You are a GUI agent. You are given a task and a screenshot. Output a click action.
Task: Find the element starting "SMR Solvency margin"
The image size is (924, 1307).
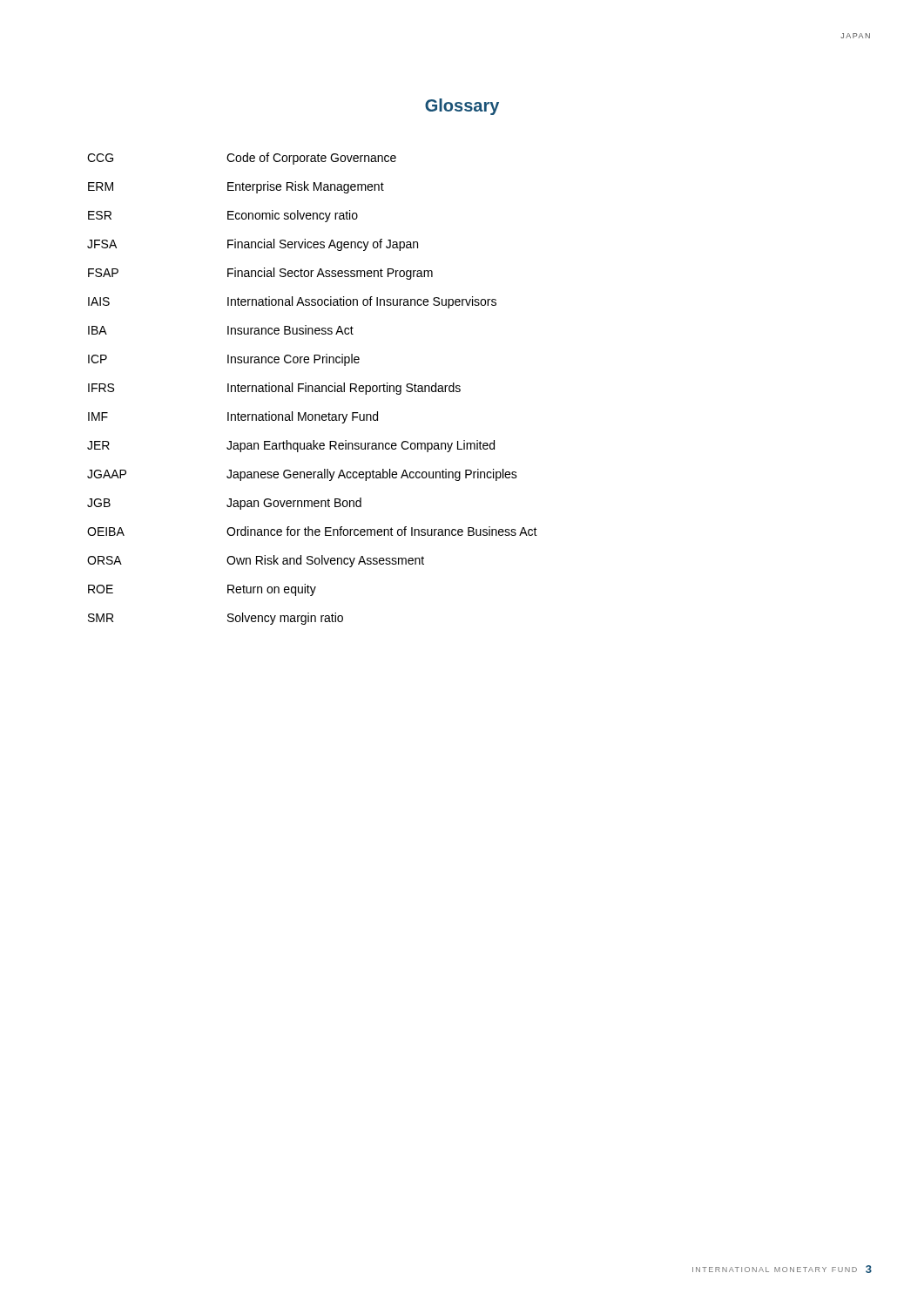point(100,619)
